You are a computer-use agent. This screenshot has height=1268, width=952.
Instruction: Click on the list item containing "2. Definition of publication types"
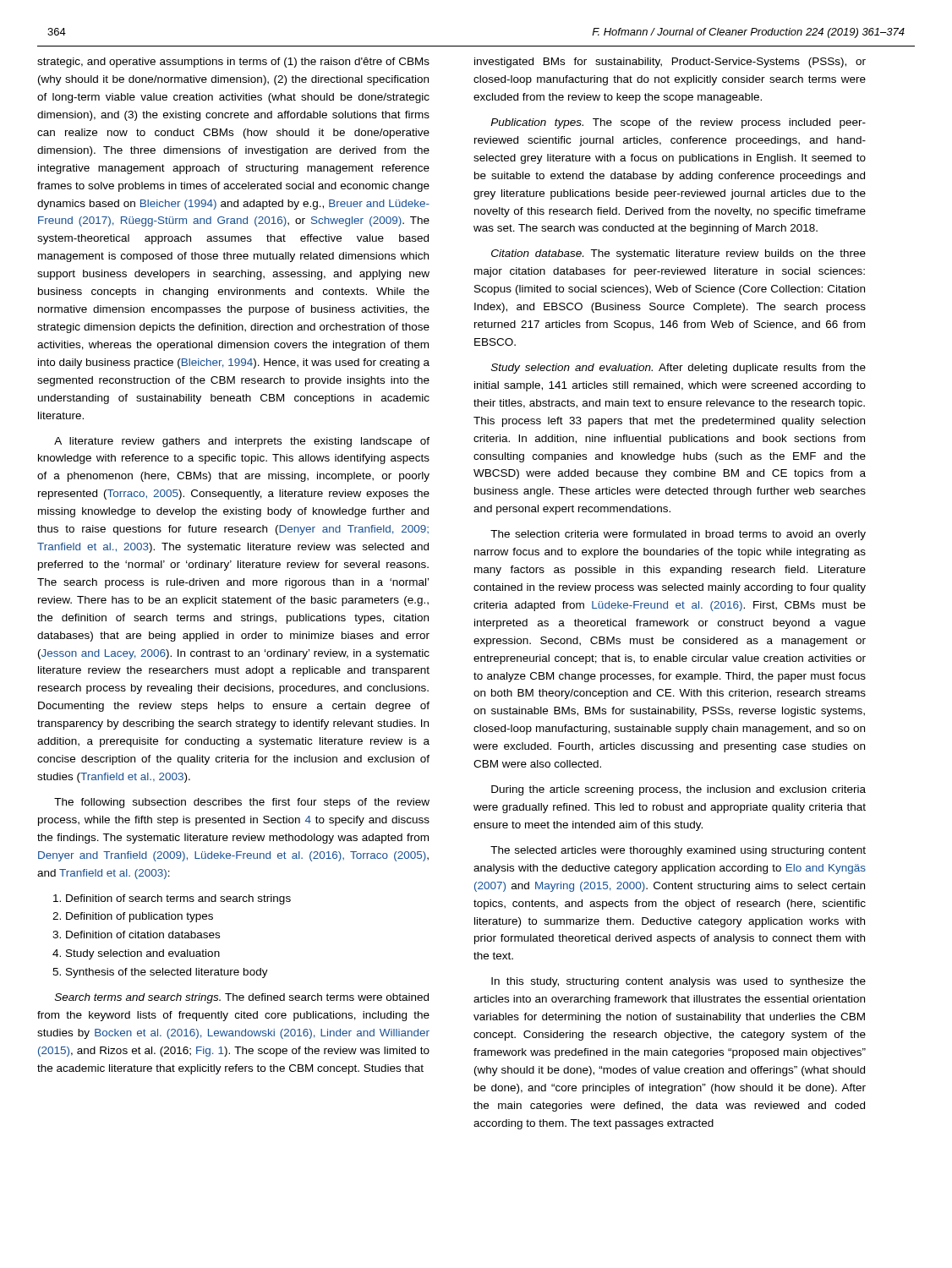(x=133, y=916)
